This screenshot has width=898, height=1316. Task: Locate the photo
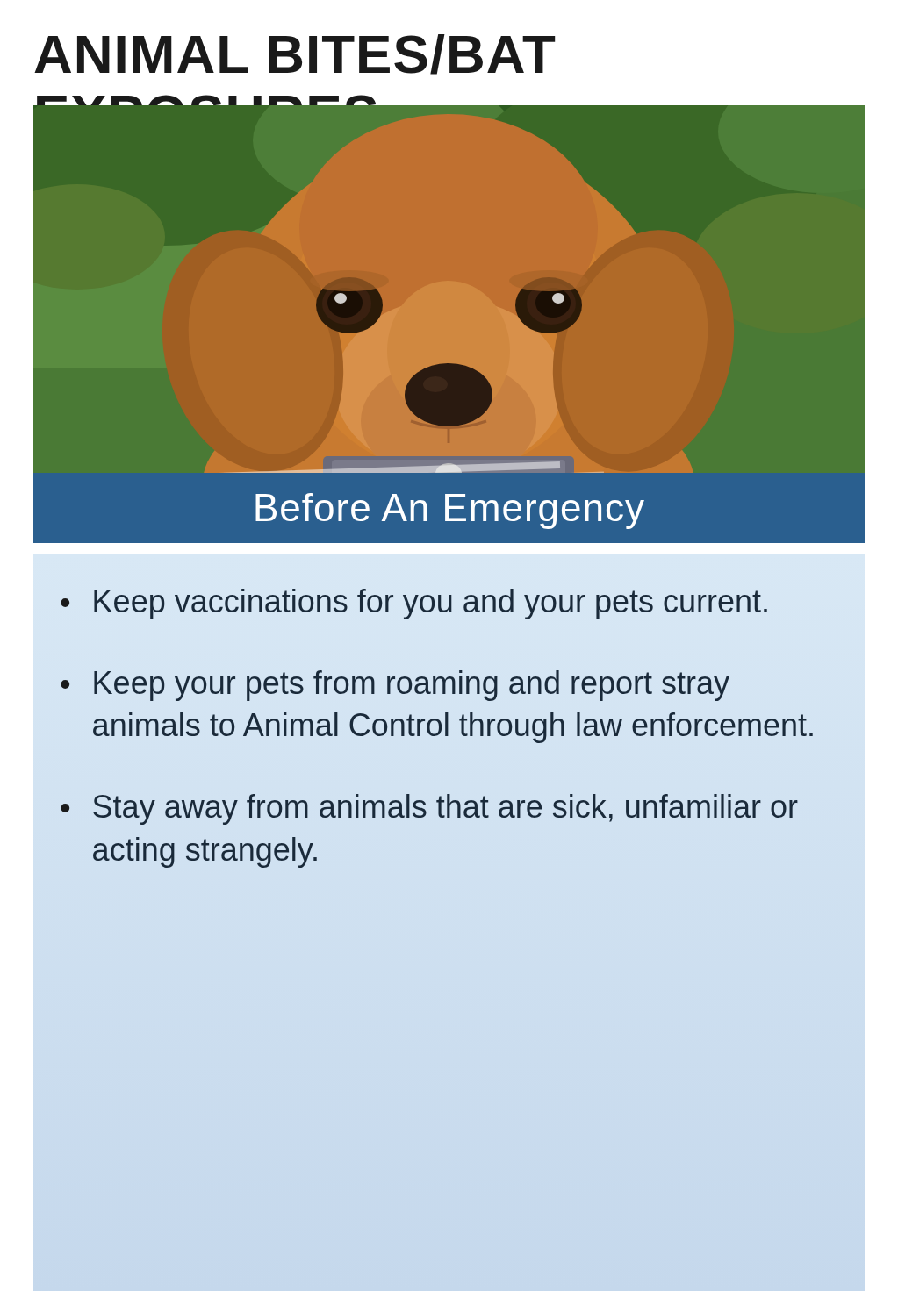pyautogui.click(x=449, y=307)
